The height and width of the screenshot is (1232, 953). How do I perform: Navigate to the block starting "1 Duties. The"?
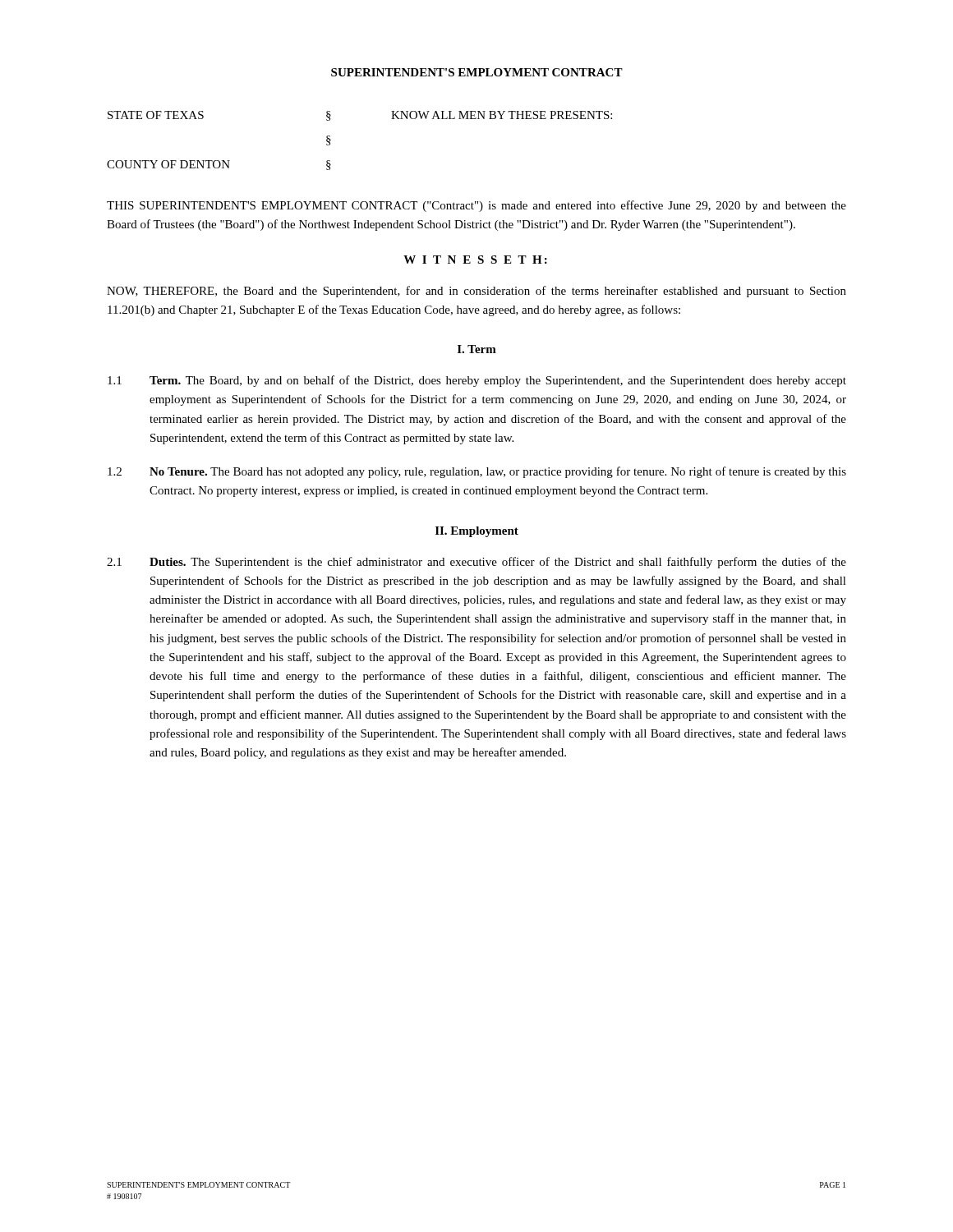pos(476,657)
